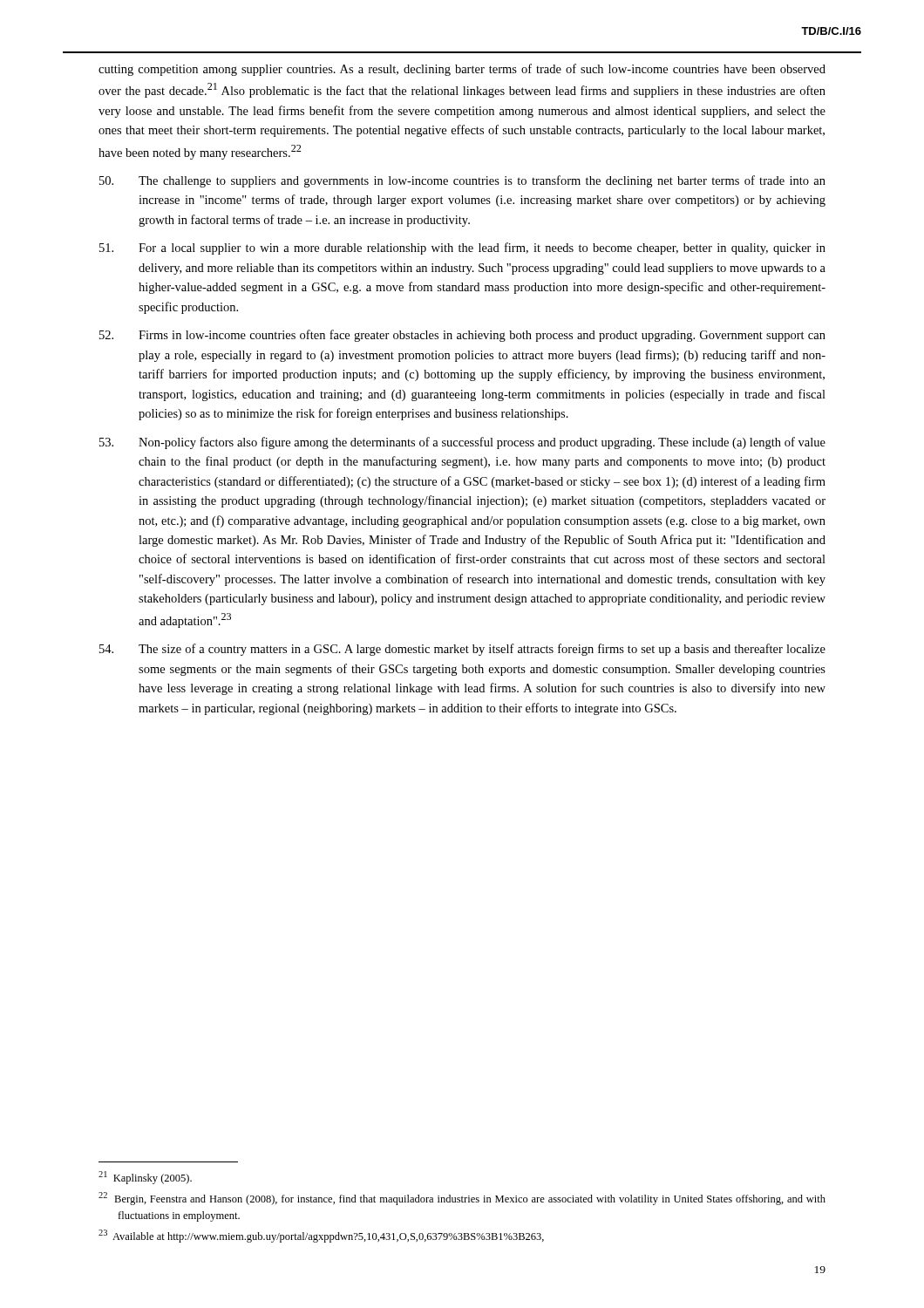Locate the text starting "Firms in low-income countries often"

coord(462,375)
